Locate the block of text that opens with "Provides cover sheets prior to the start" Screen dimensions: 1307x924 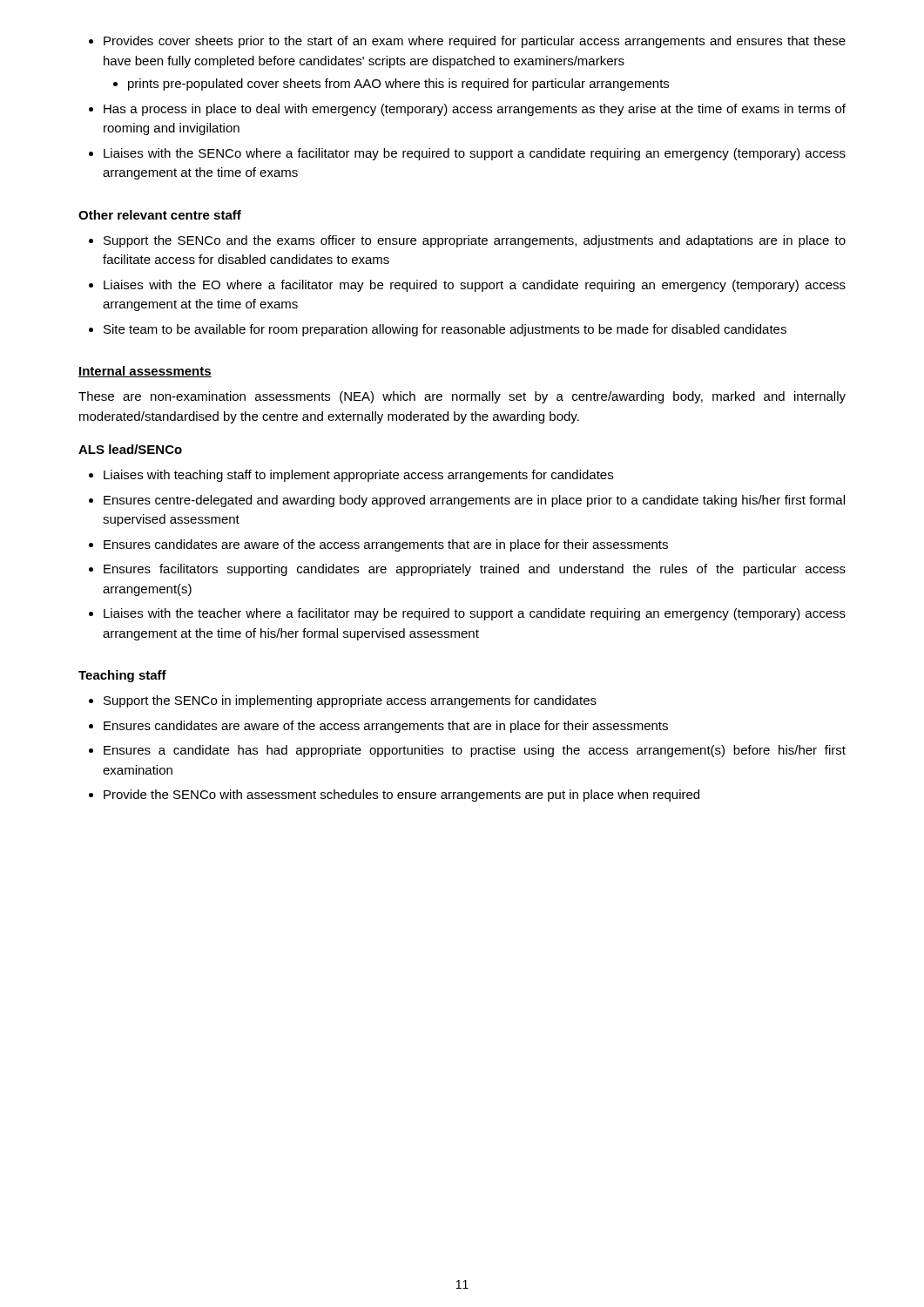click(x=462, y=107)
